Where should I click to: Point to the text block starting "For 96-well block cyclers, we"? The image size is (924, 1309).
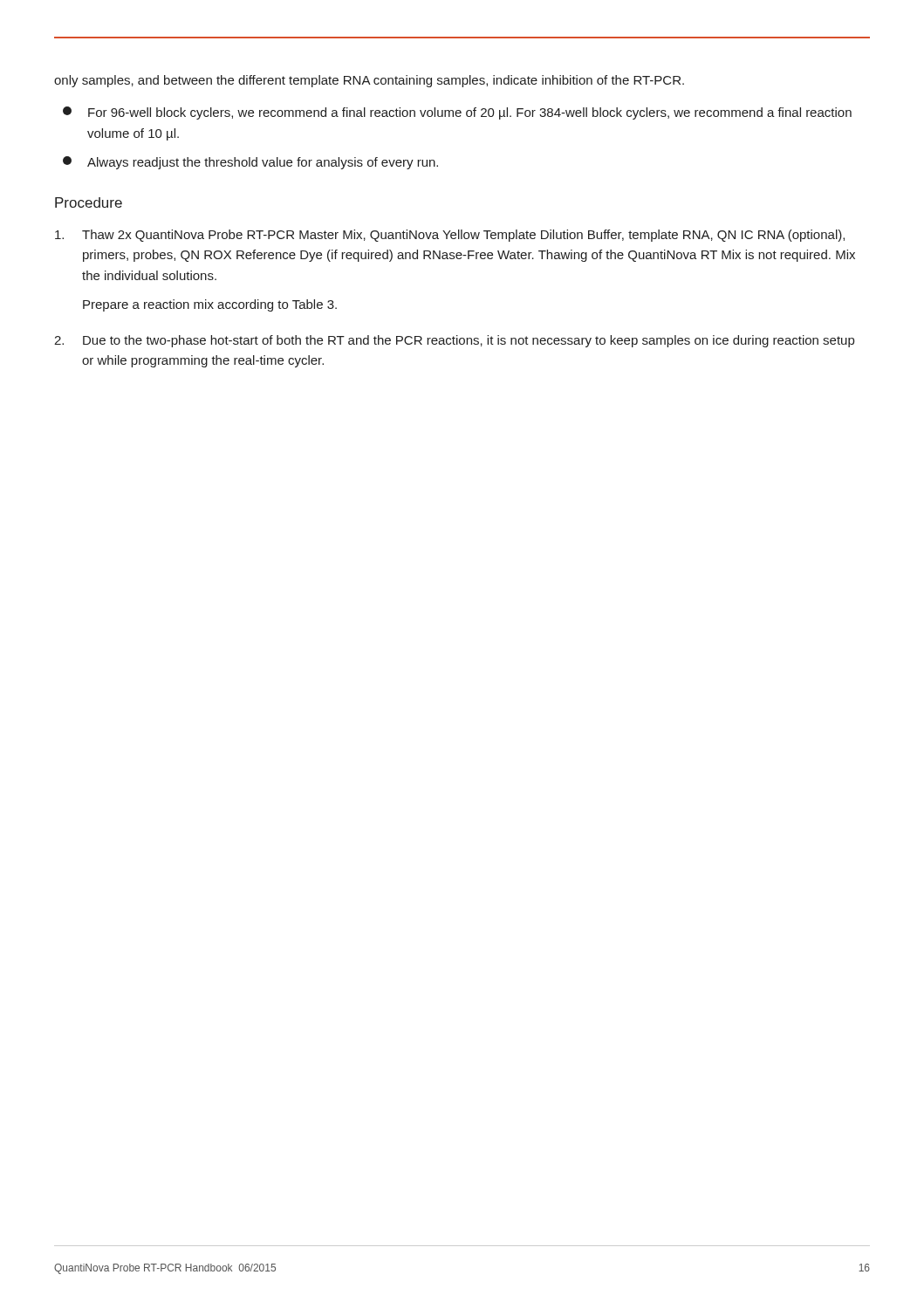pyautogui.click(x=466, y=123)
